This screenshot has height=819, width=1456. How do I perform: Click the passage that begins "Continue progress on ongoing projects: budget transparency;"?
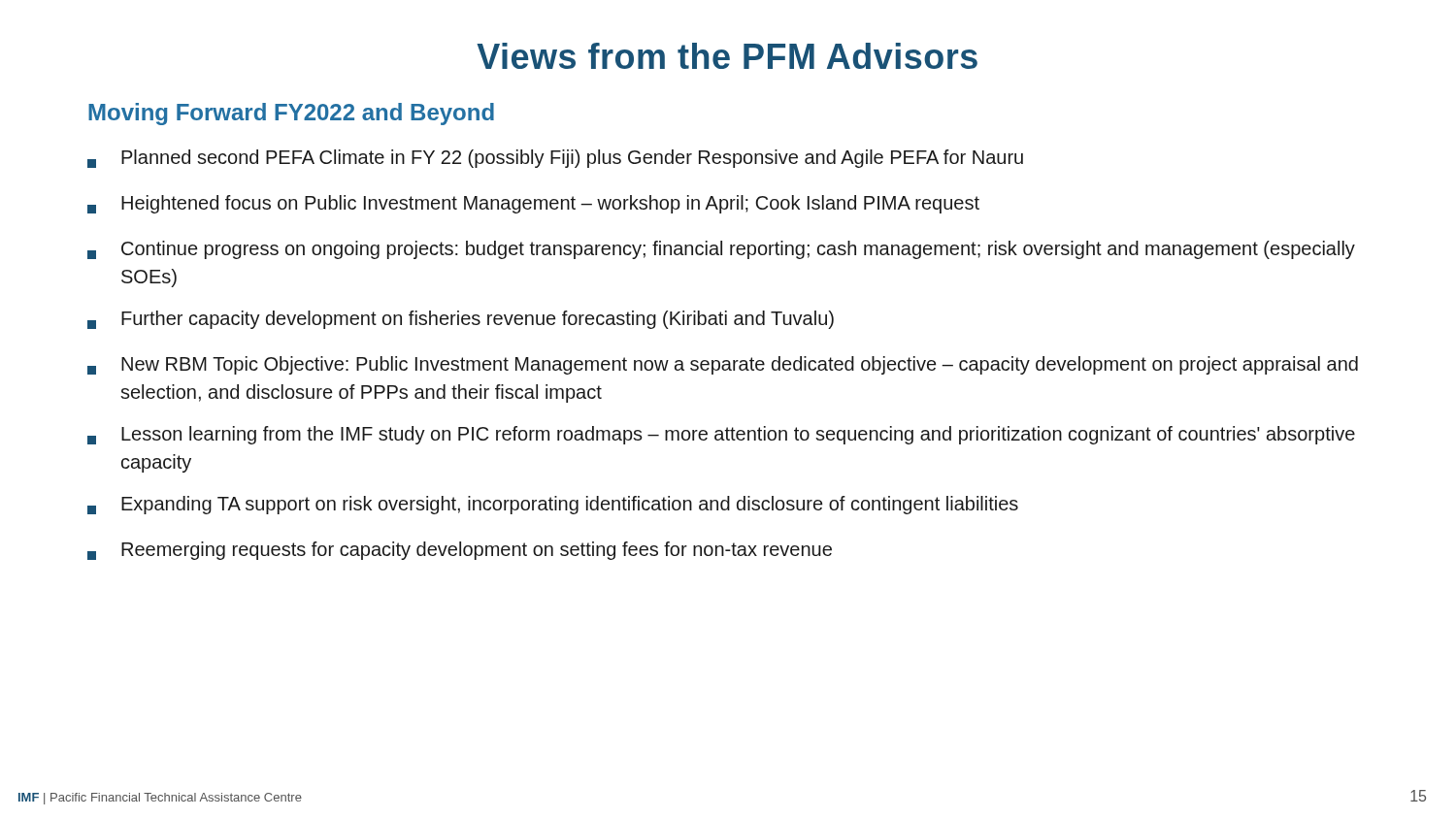(x=733, y=263)
